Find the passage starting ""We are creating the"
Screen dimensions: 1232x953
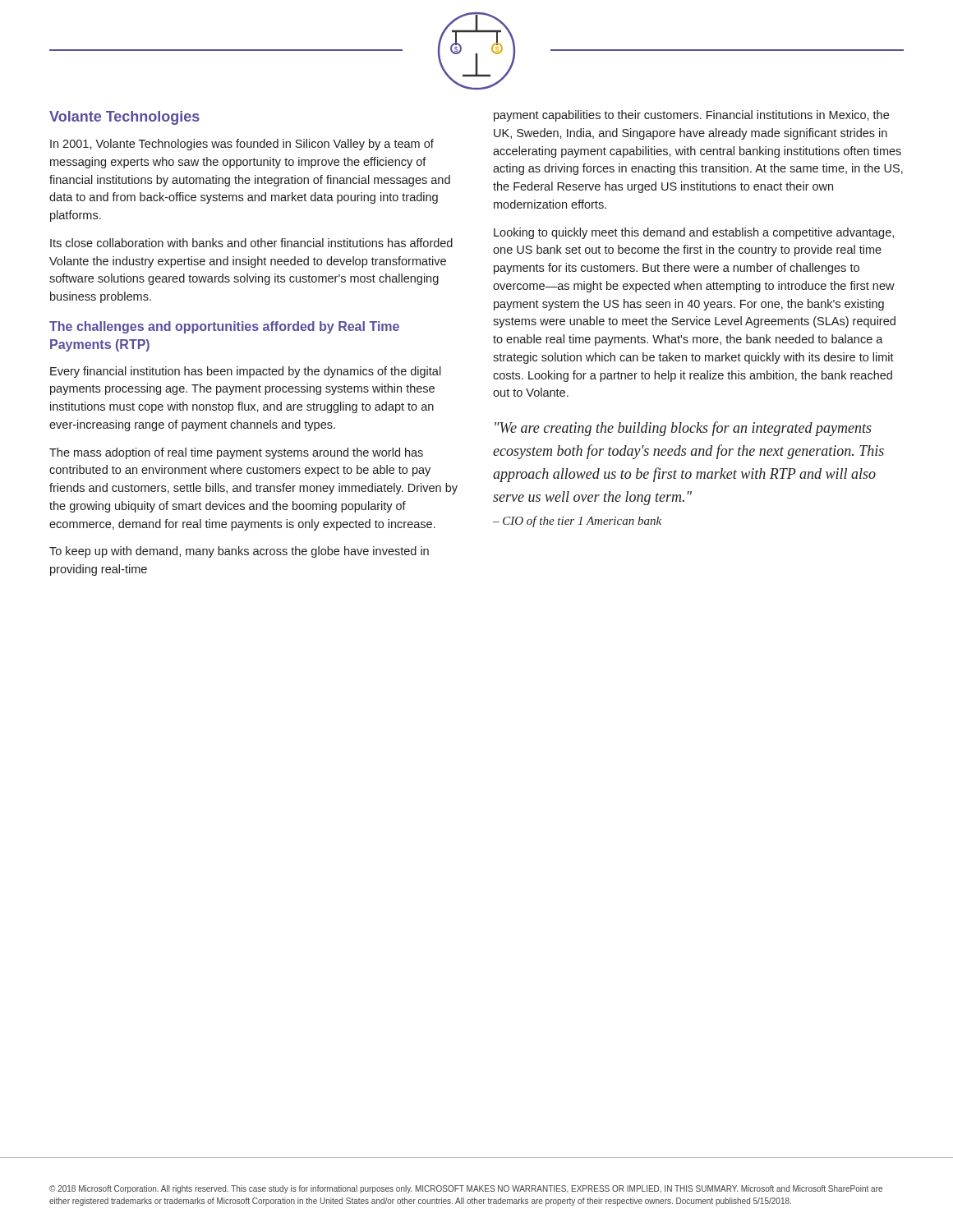(x=698, y=474)
